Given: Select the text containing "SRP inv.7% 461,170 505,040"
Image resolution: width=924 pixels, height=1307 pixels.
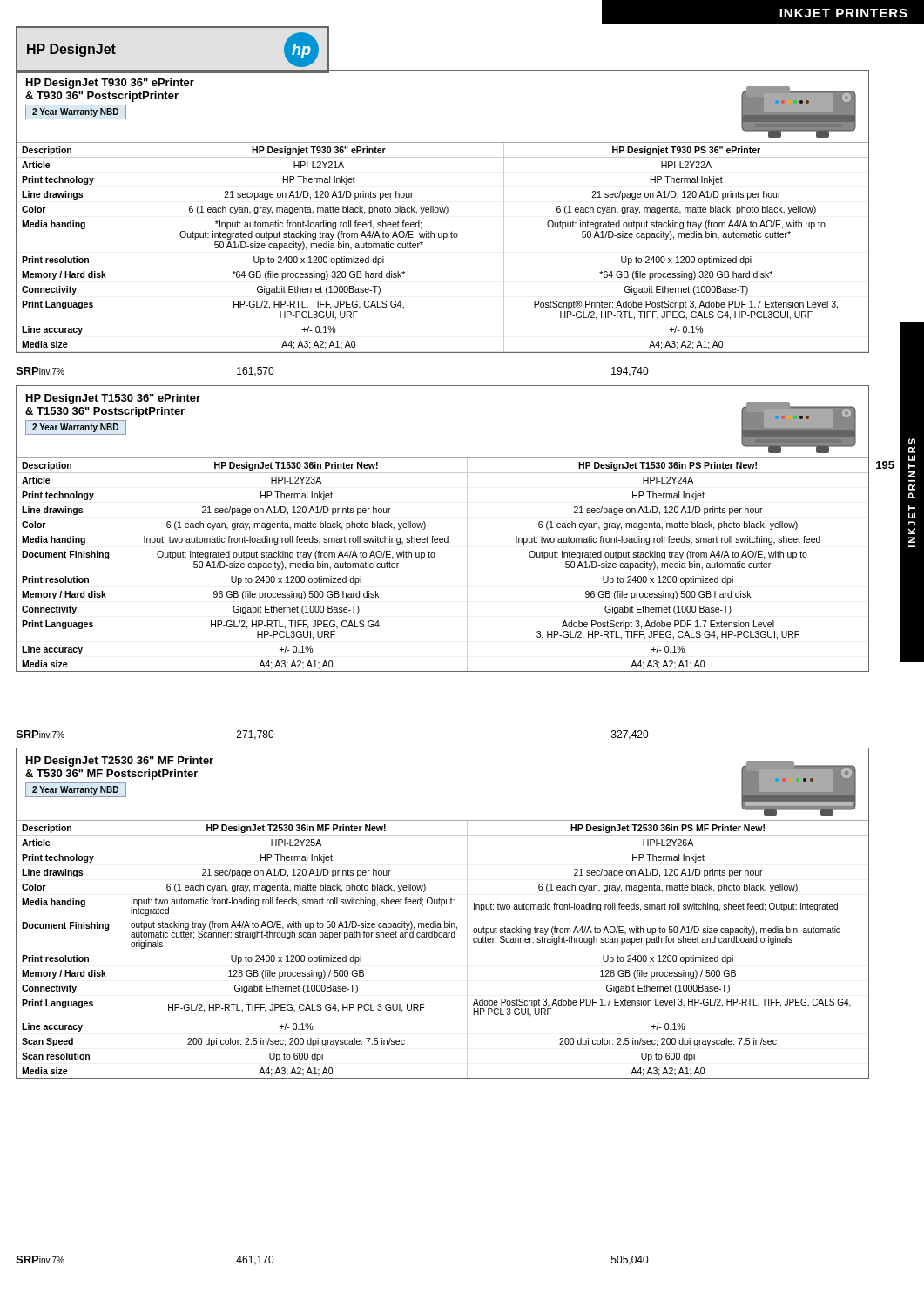Looking at the screenshot, I should coord(35,1260).
